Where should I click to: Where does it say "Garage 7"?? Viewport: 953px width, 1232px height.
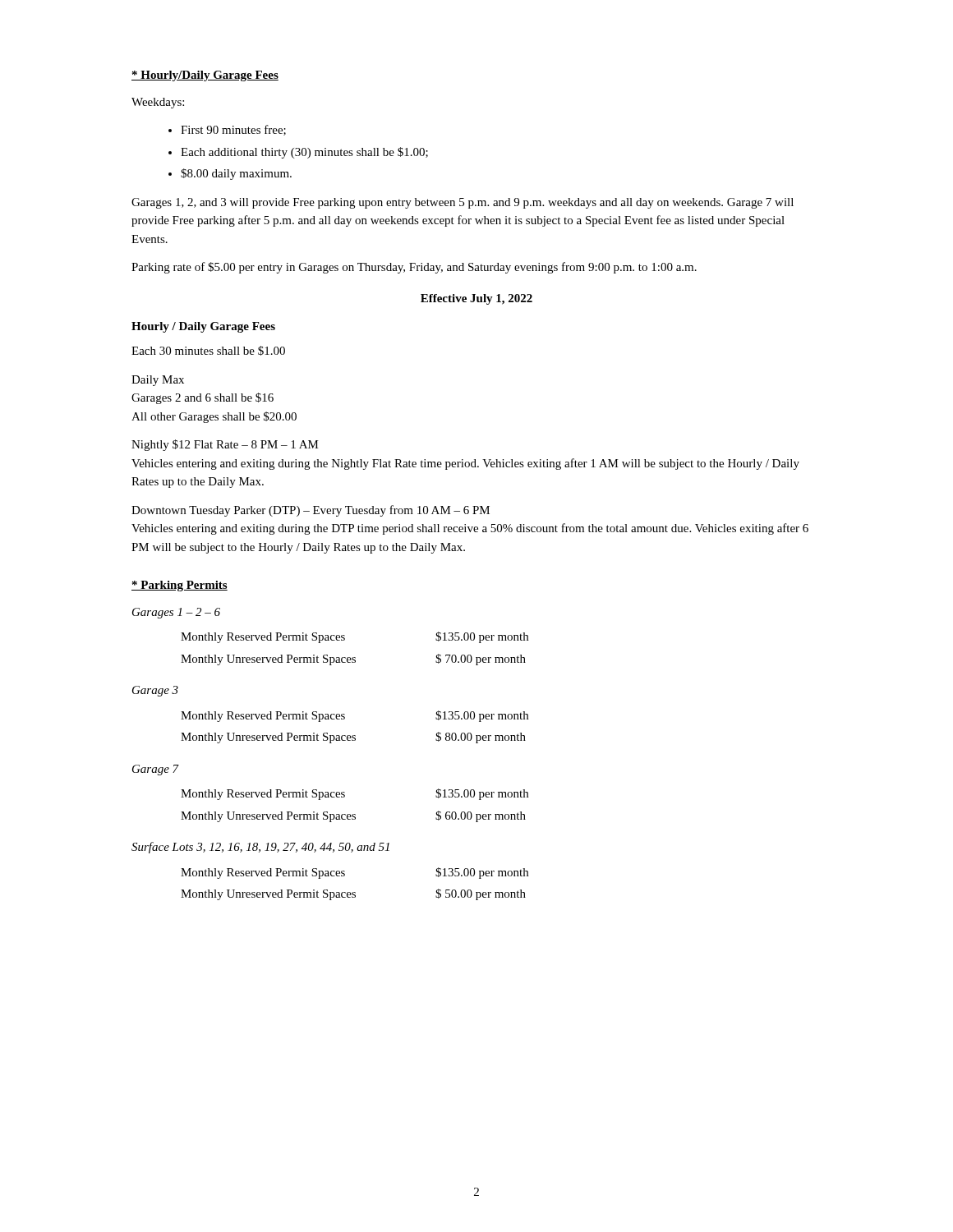pos(155,768)
